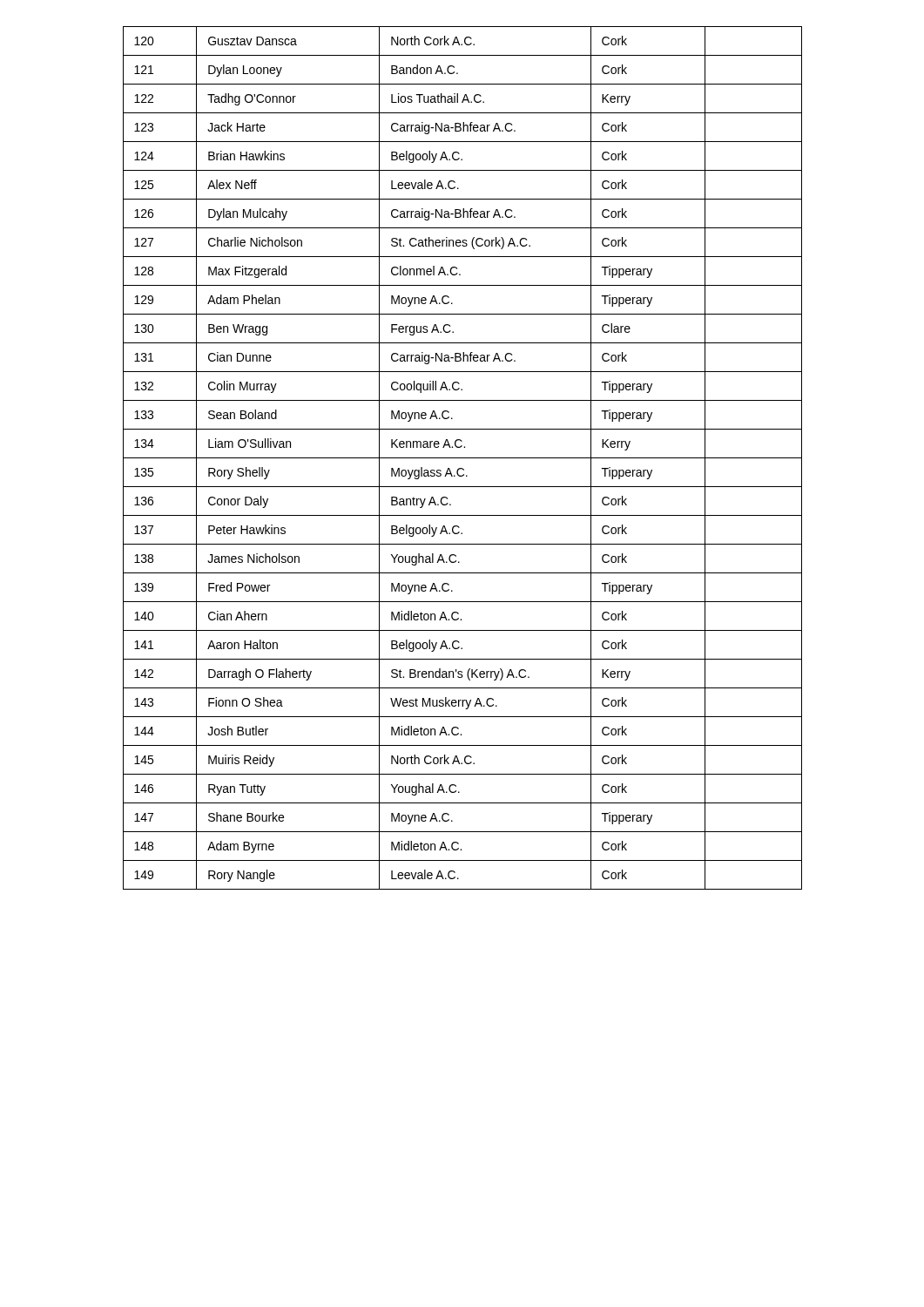Find the table that mentions "Tadhg O'Connor"

pos(462,458)
